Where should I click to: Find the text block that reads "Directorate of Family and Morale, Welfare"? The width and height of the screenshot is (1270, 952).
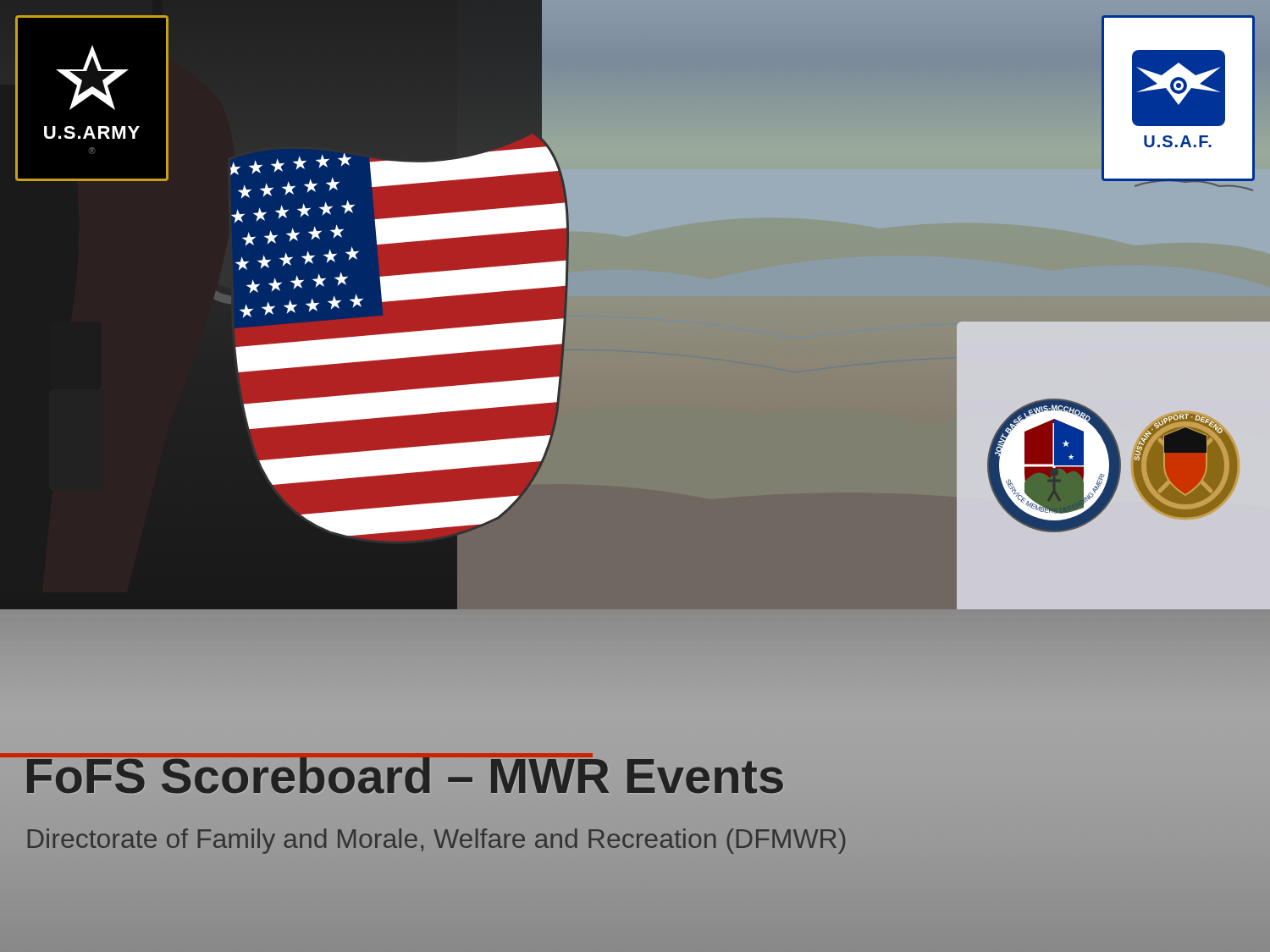tap(436, 839)
